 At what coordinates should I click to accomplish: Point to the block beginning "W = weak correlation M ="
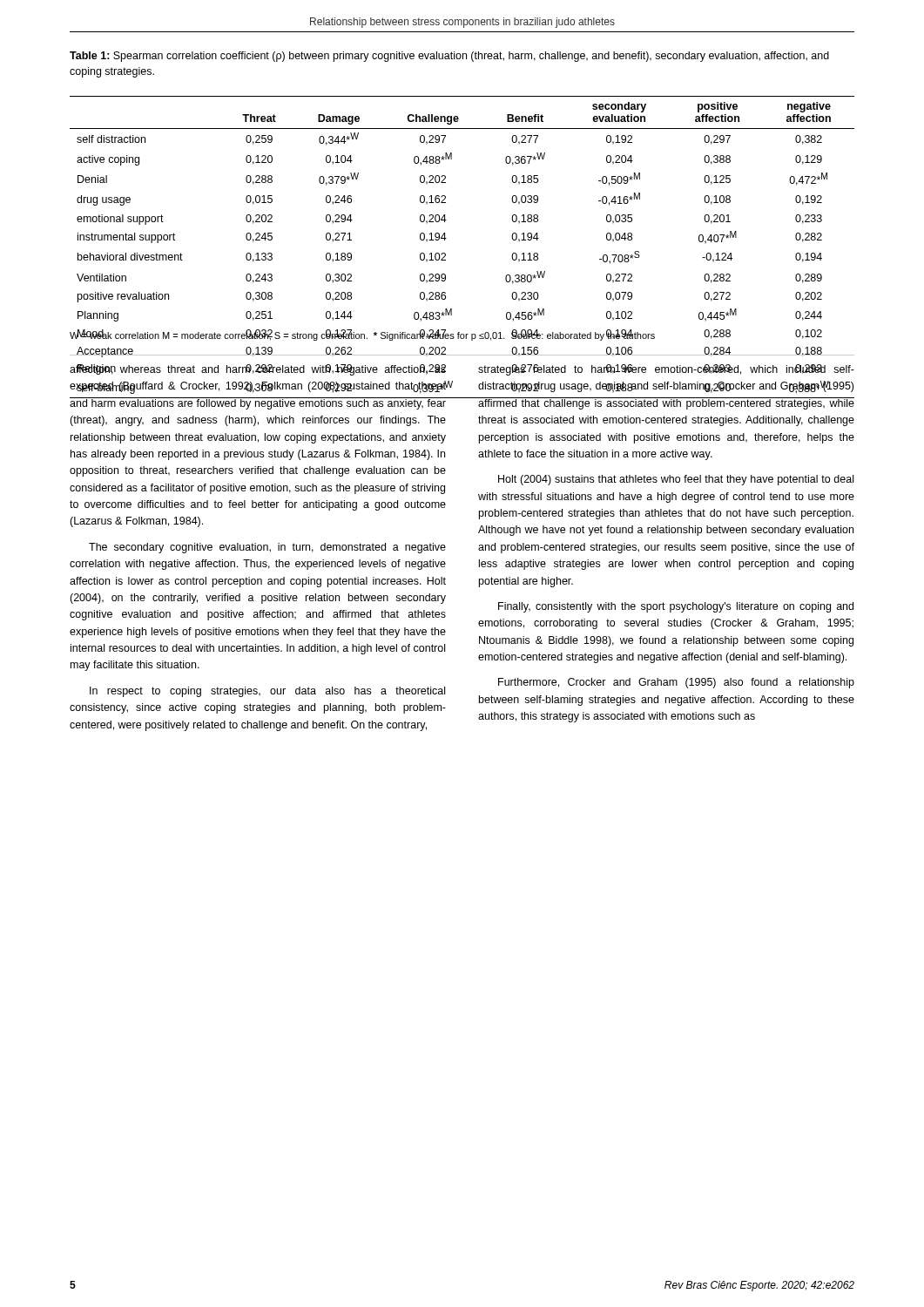362,336
